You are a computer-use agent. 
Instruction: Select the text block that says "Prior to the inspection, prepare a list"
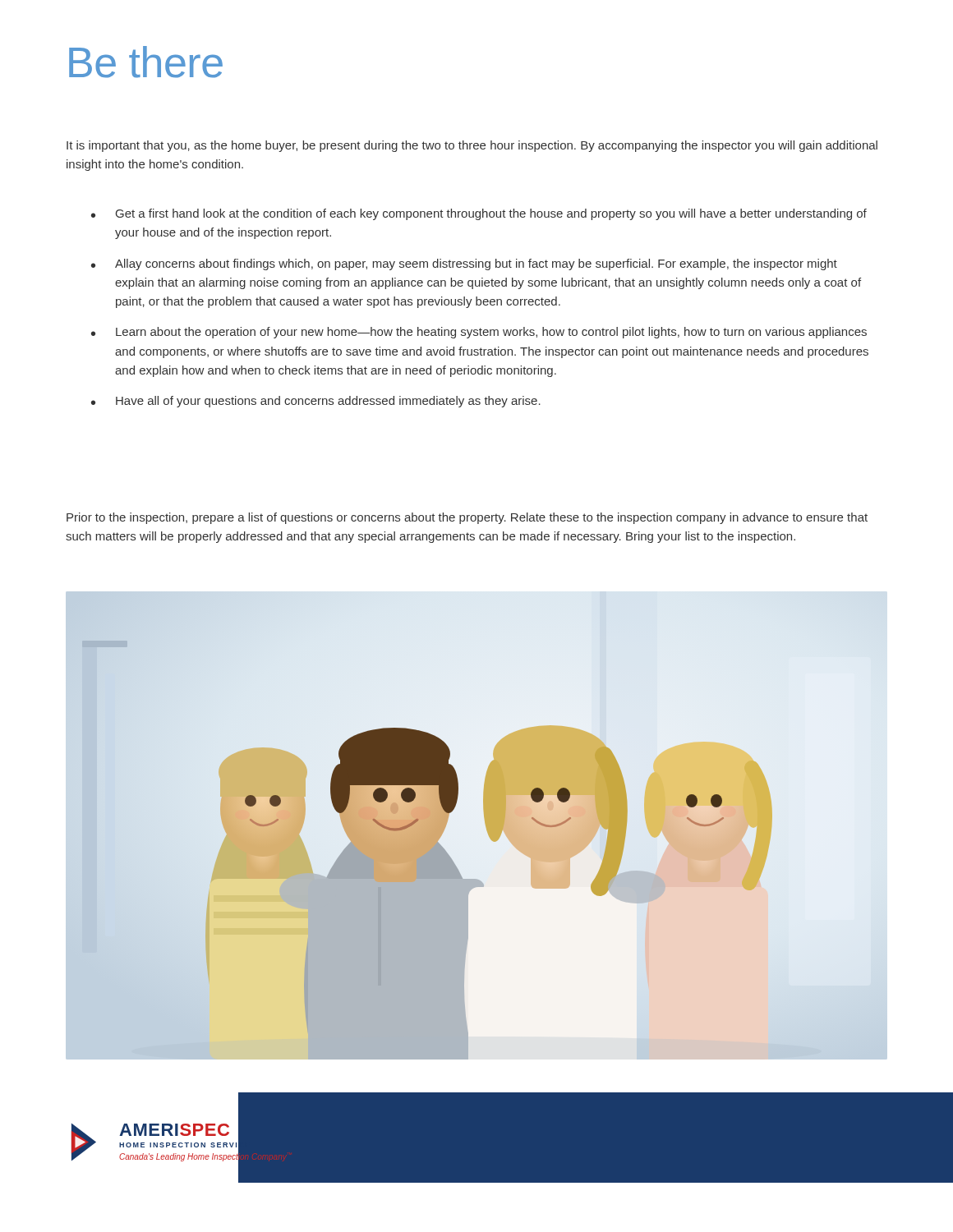pyautogui.click(x=467, y=527)
